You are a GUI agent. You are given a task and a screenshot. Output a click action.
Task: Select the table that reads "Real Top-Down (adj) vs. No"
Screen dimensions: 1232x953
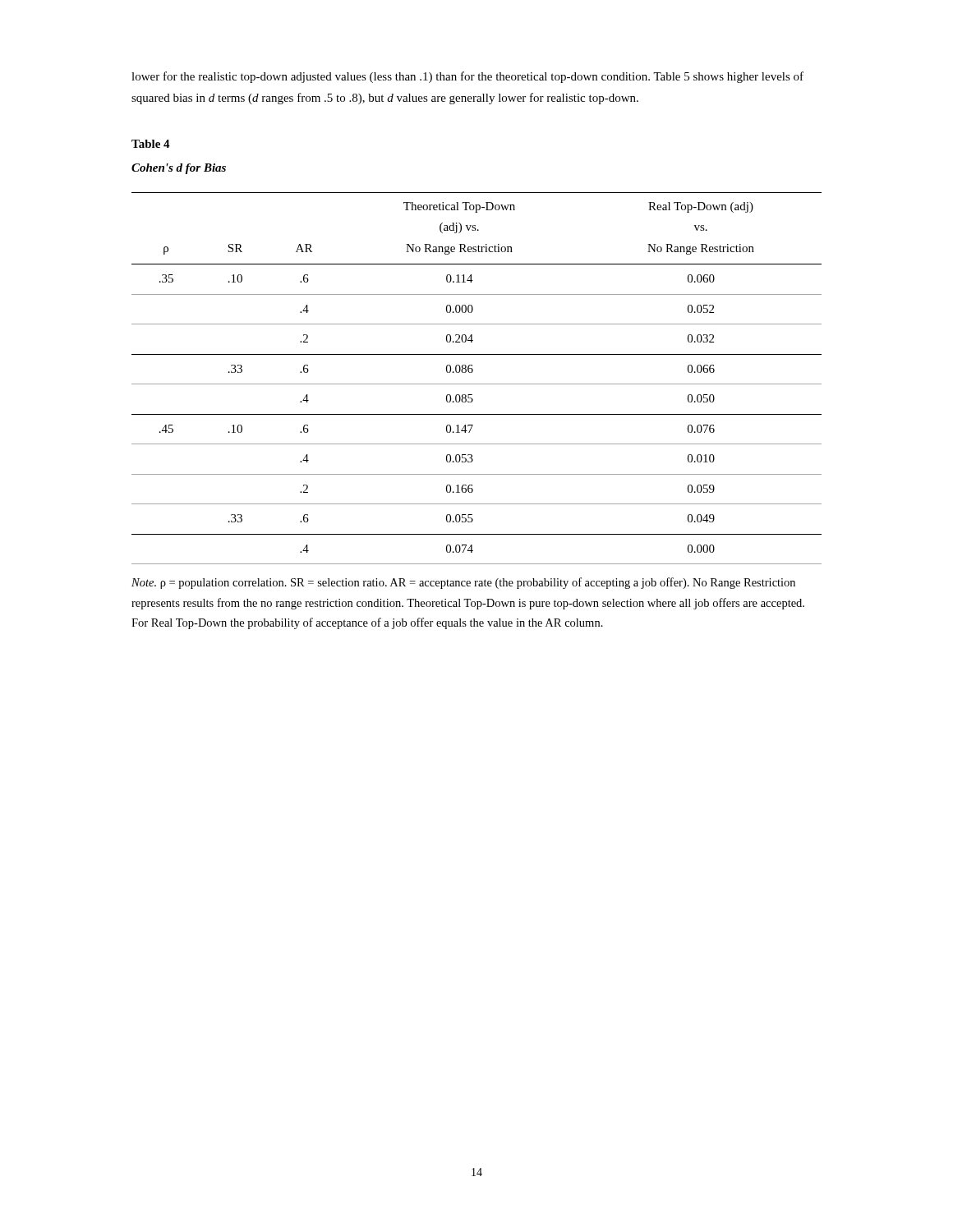(476, 378)
